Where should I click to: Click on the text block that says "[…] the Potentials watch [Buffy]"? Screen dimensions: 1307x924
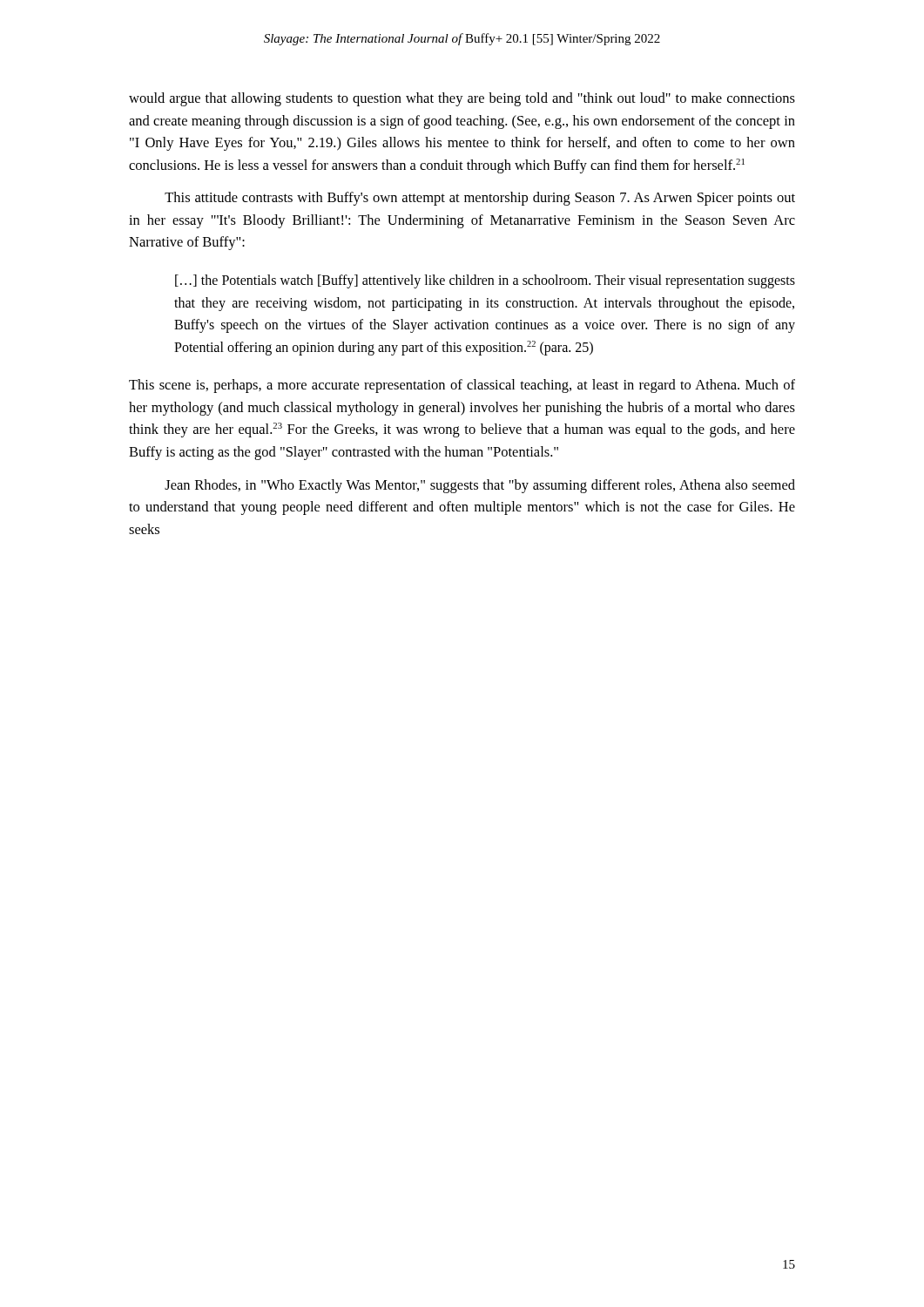pyautogui.click(x=485, y=313)
